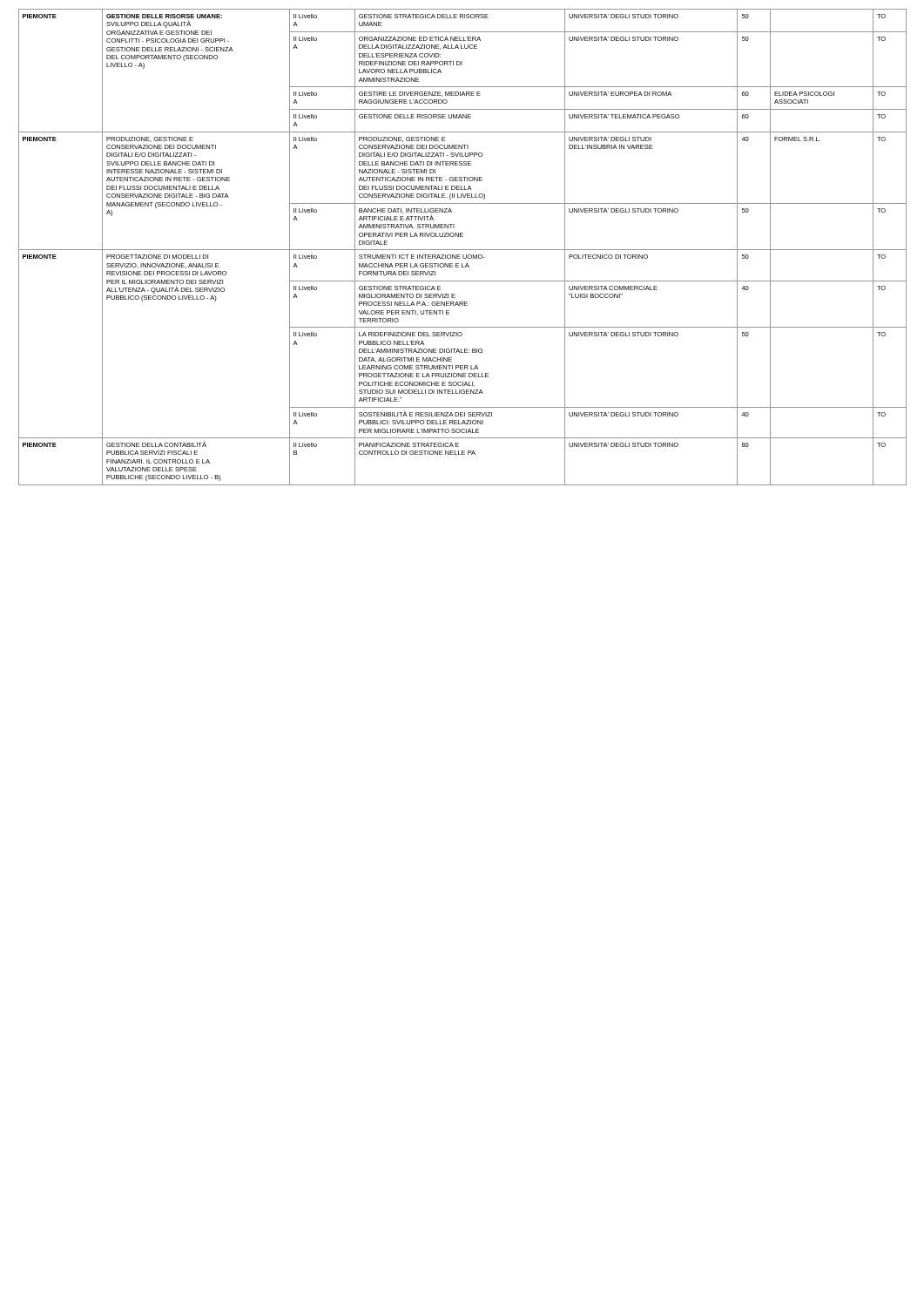Viewport: 924px width, 1307px height.
Task: Select the table that reads "UNIVERSITA' TELEMATICA PEGASO"
Action: (x=462, y=247)
